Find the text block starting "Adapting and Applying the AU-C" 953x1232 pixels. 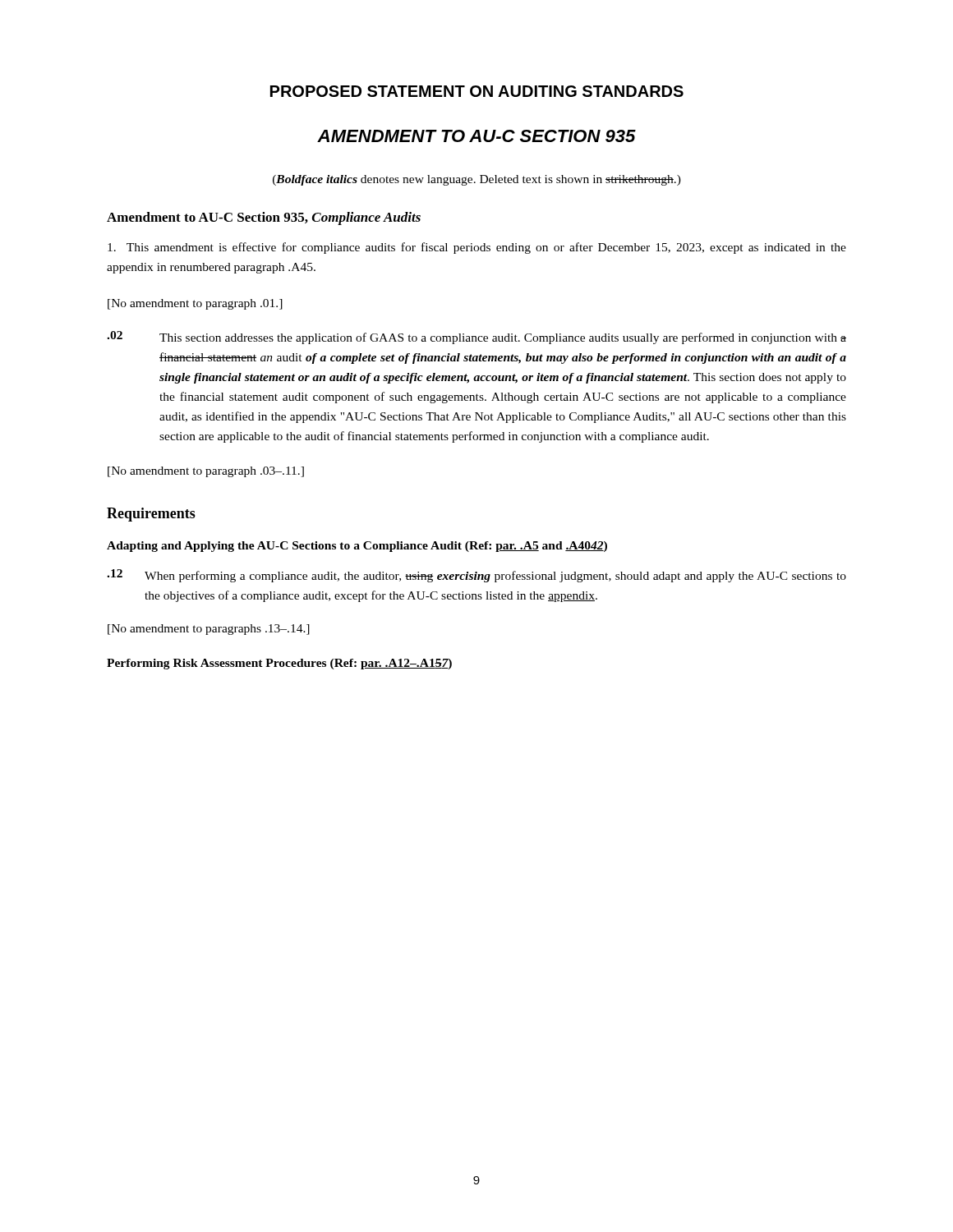click(357, 545)
